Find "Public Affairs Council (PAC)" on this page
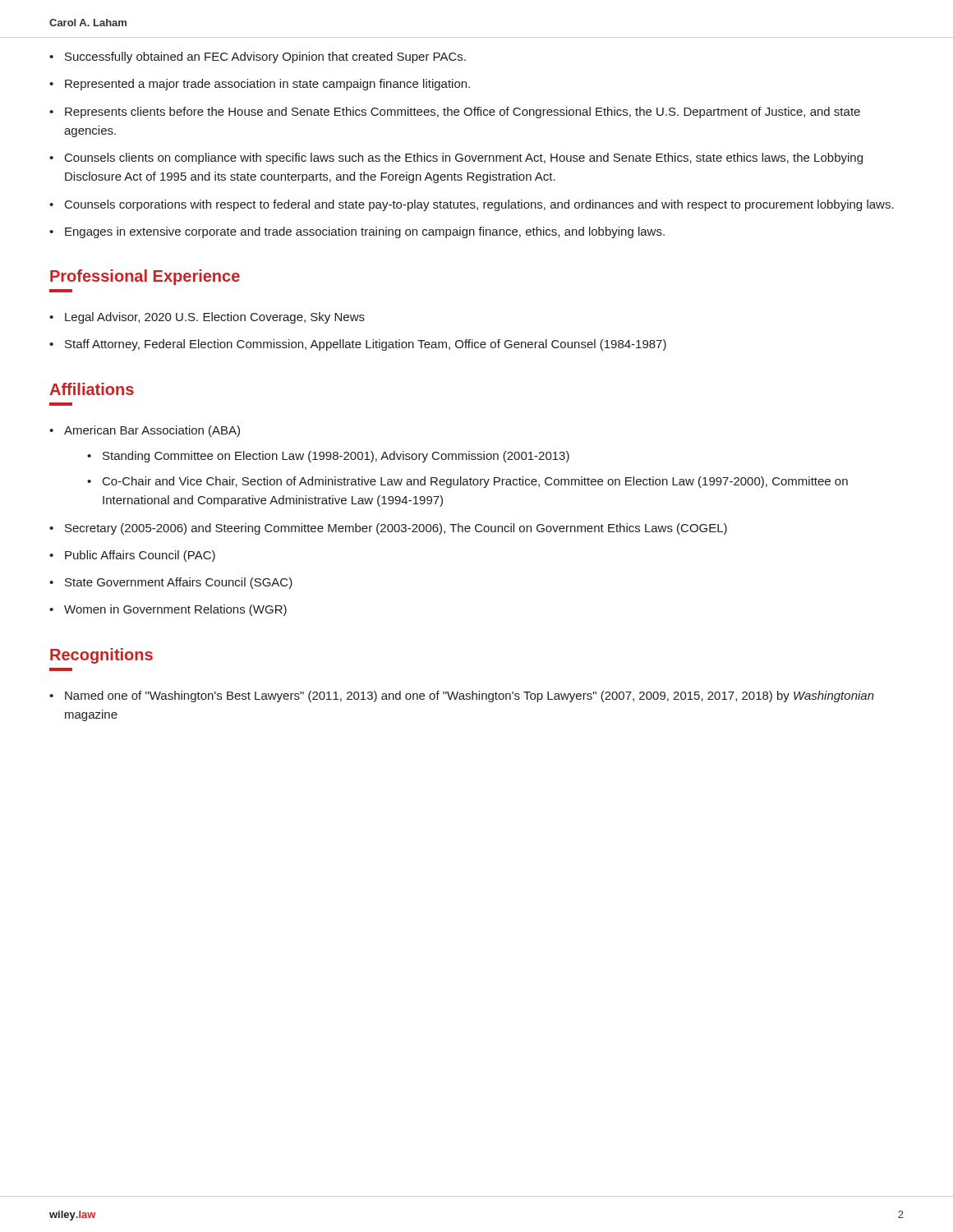The height and width of the screenshot is (1232, 953). point(140,555)
